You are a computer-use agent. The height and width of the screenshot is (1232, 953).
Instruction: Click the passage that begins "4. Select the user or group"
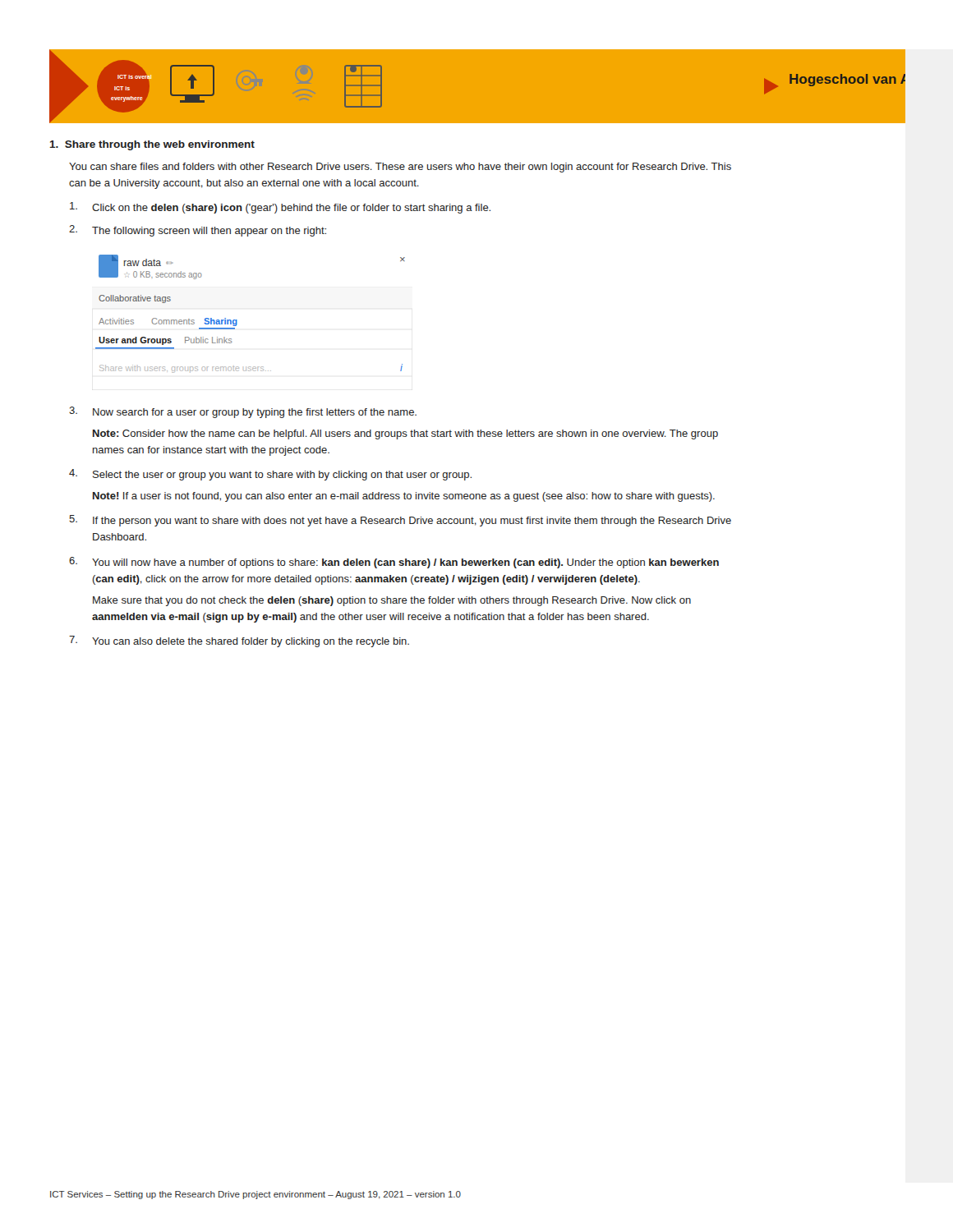(x=271, y=475)
